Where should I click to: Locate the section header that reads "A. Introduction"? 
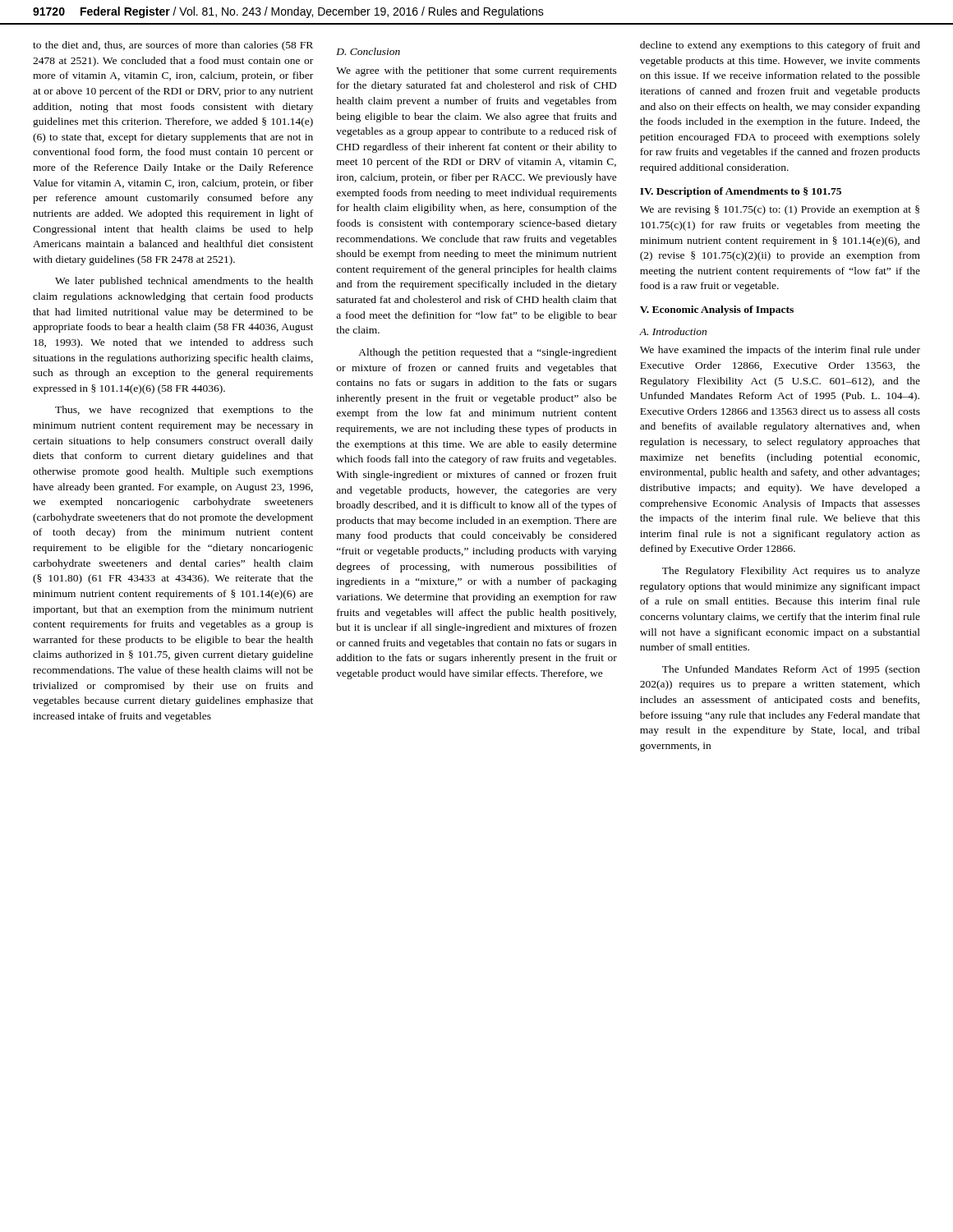point(673,331)
